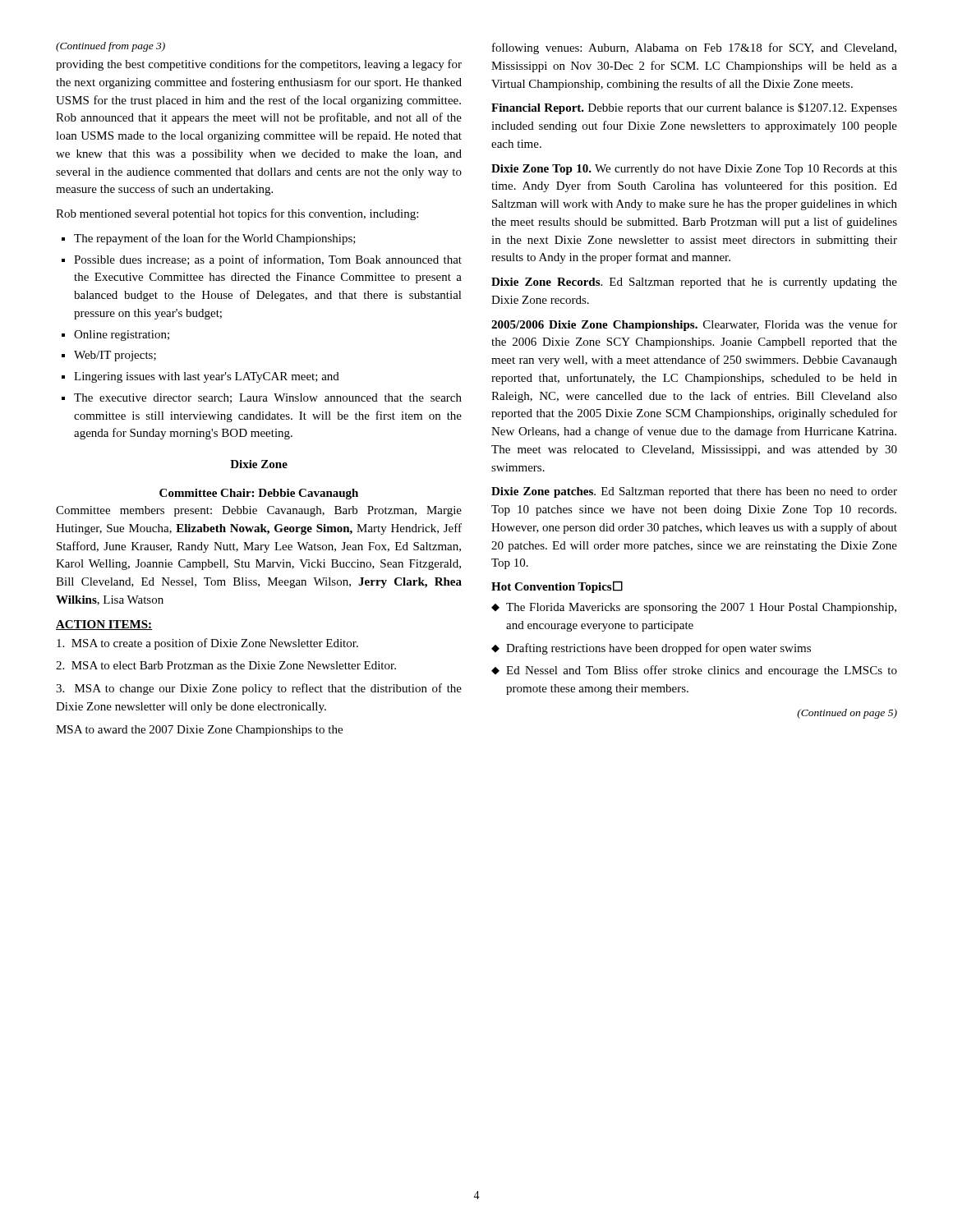This screenshot has width=953, height=1232.
Task: Navigate to the region starting "Financial Report. Debbie reports that"
Action: (694, 126)
